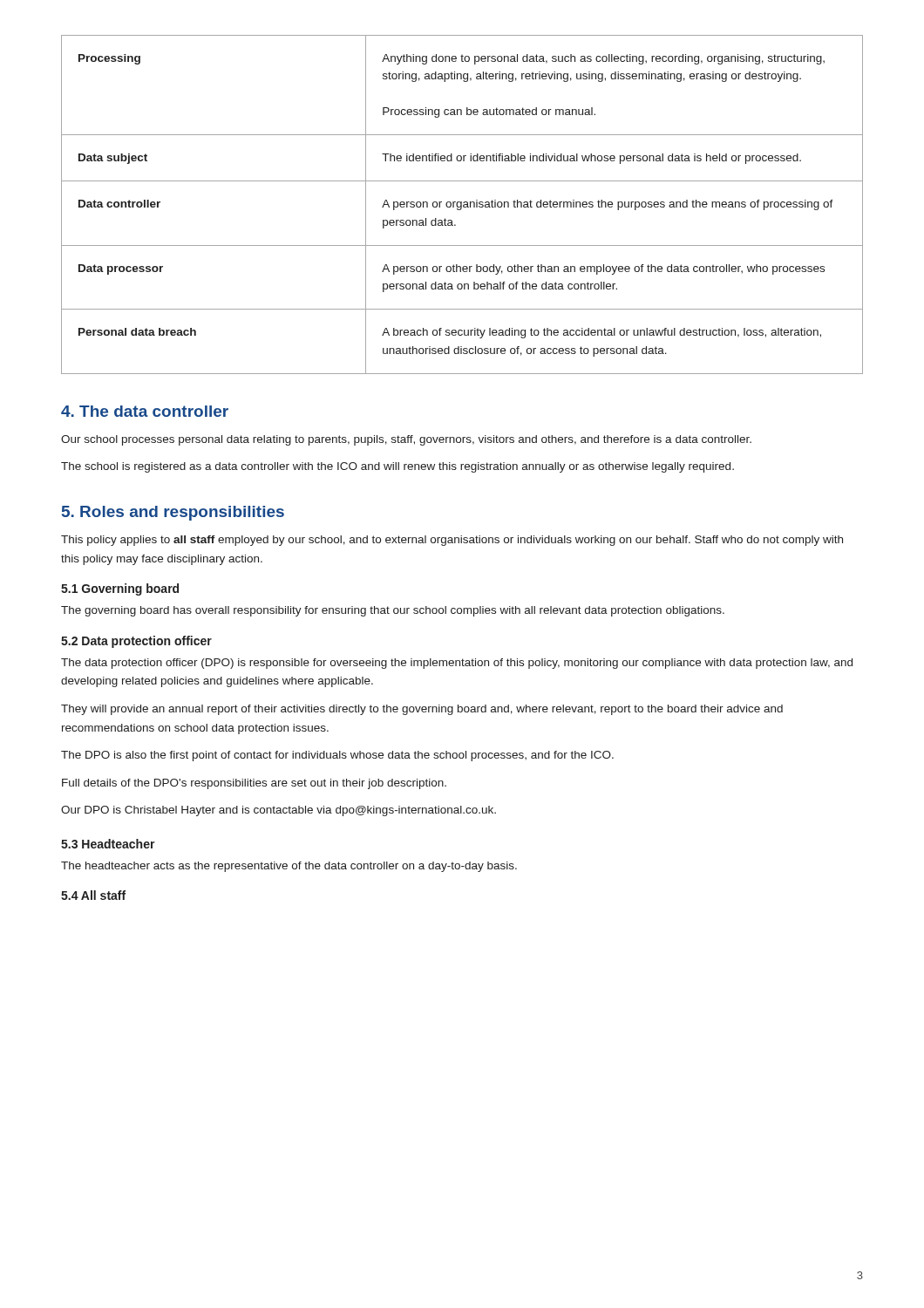Select the block starting "Full details of the DPO's responsibilities are"
Image resolution: width=924 pixels, height=1308 pixels.
point(254,782)
